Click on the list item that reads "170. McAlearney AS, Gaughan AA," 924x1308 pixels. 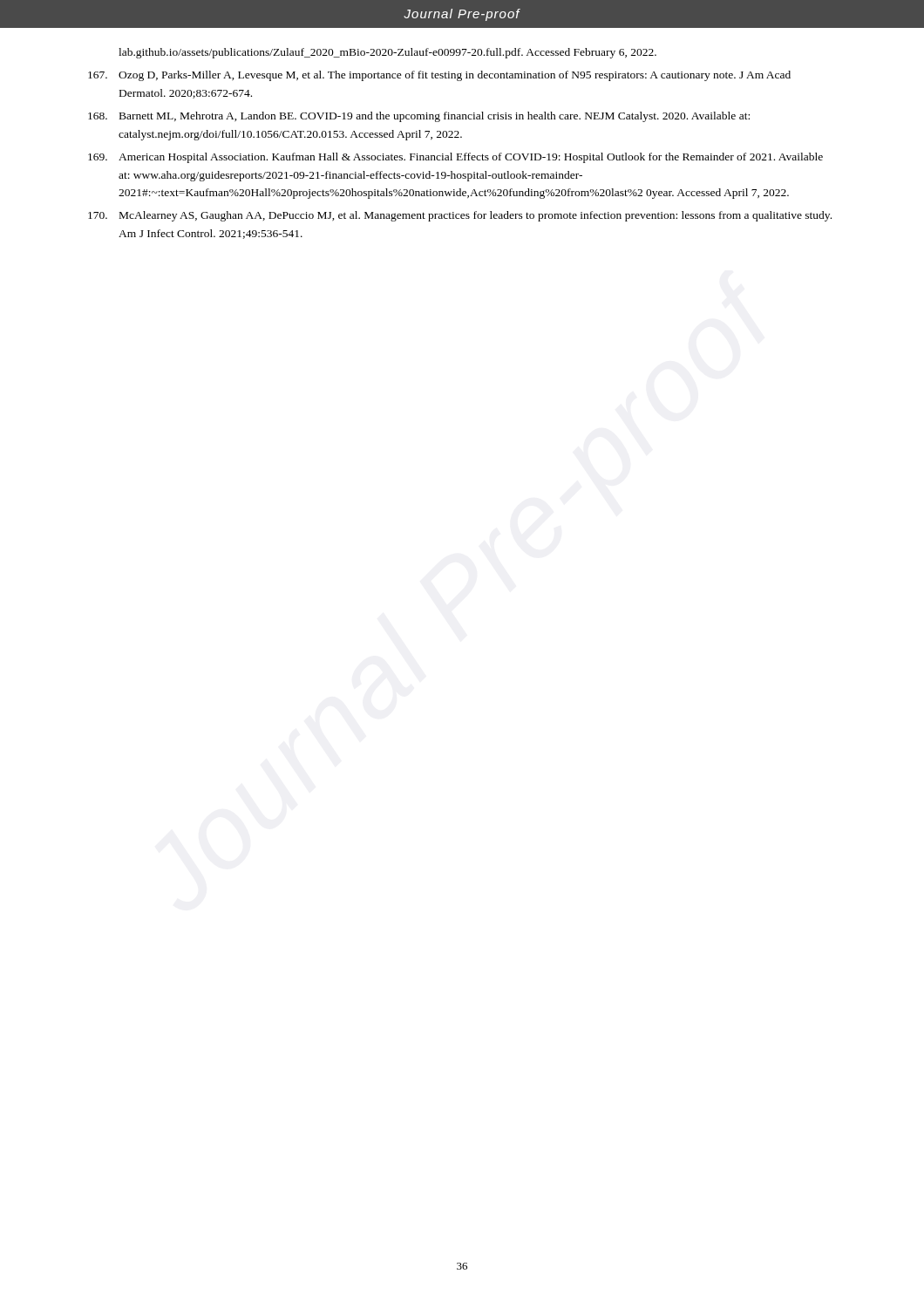click(462, 225)
